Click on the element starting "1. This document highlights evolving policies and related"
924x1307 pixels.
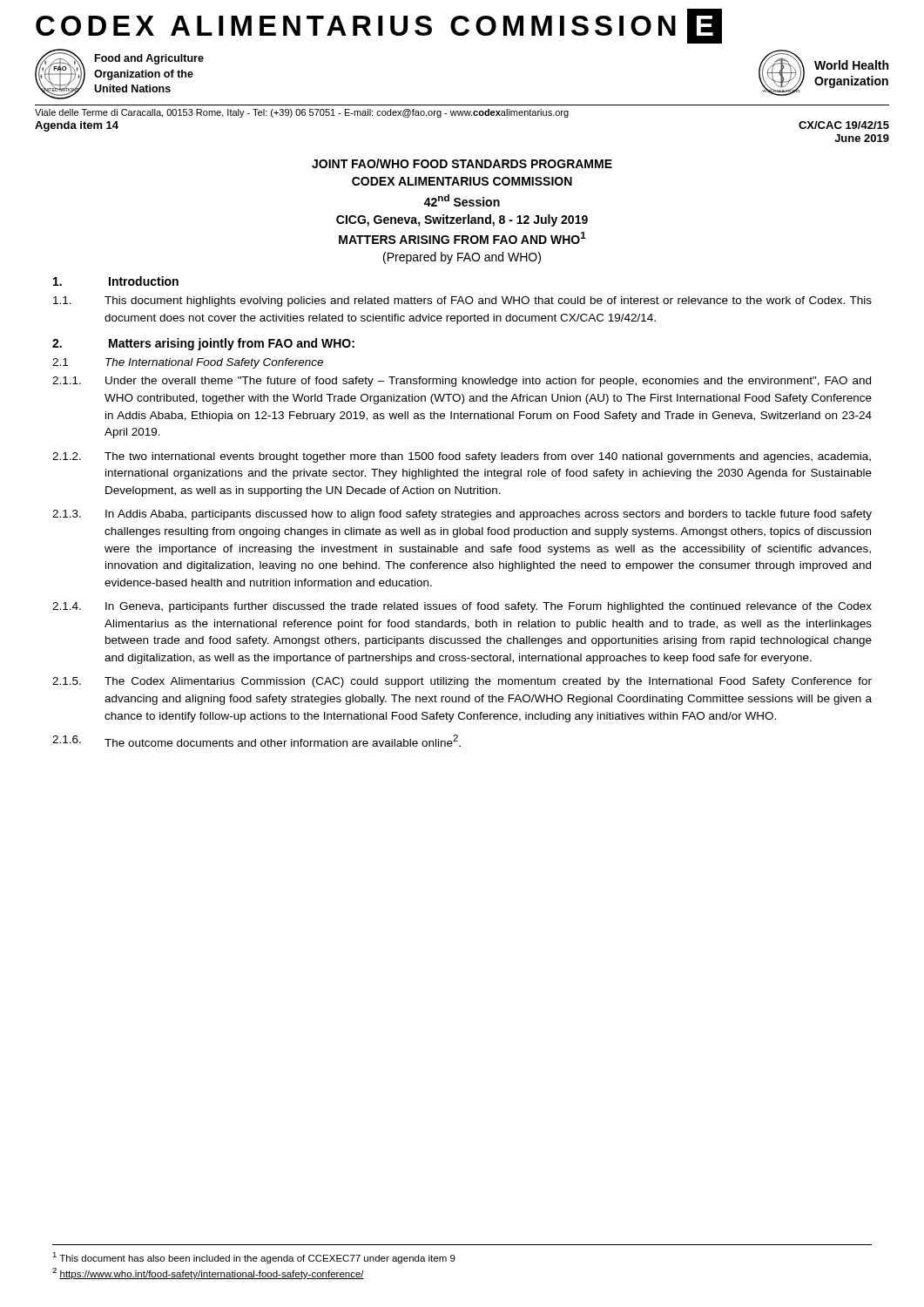(x=462, y=309)
